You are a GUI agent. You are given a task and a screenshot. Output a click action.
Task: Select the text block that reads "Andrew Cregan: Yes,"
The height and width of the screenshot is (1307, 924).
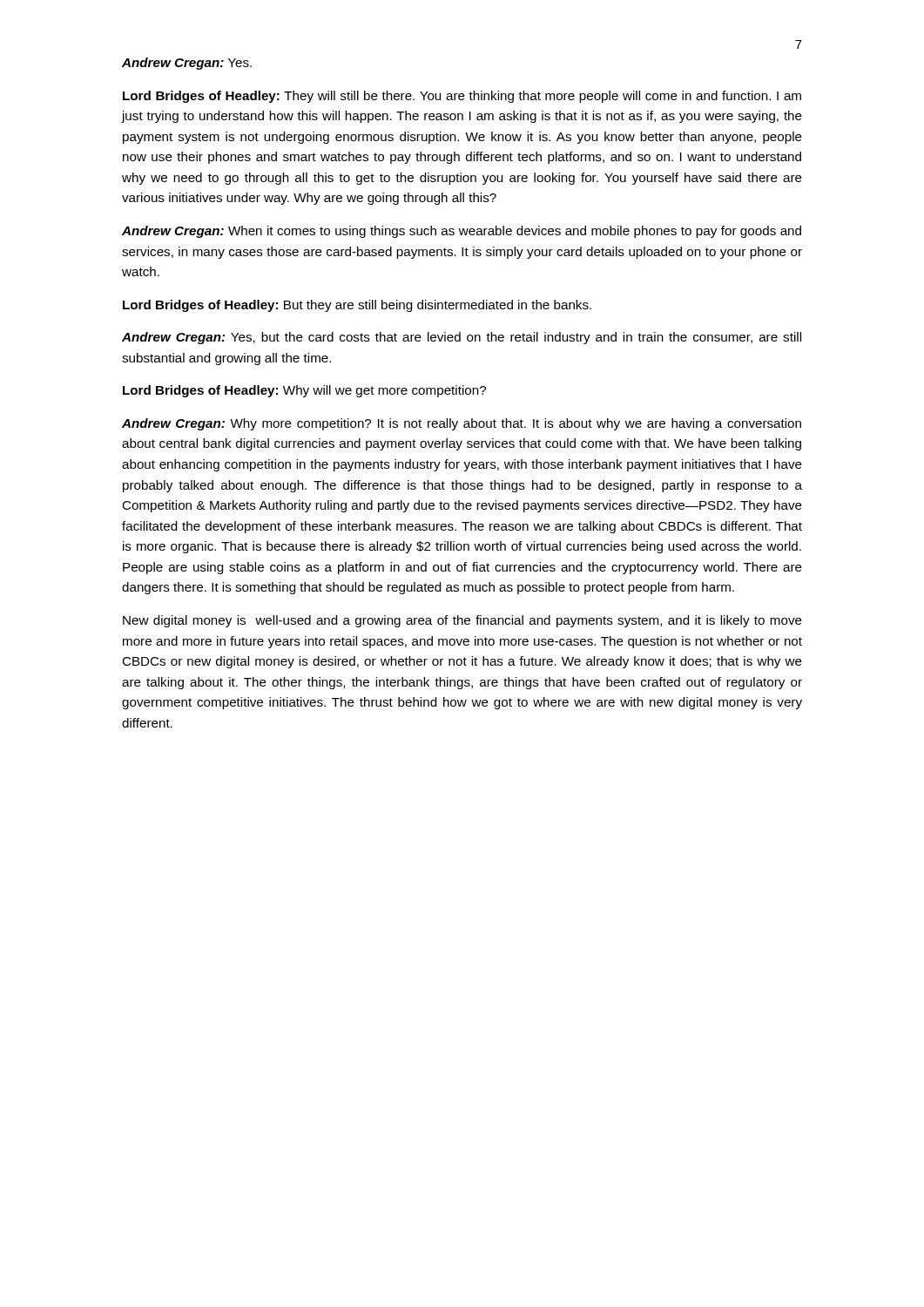click(x=462, y=347)
